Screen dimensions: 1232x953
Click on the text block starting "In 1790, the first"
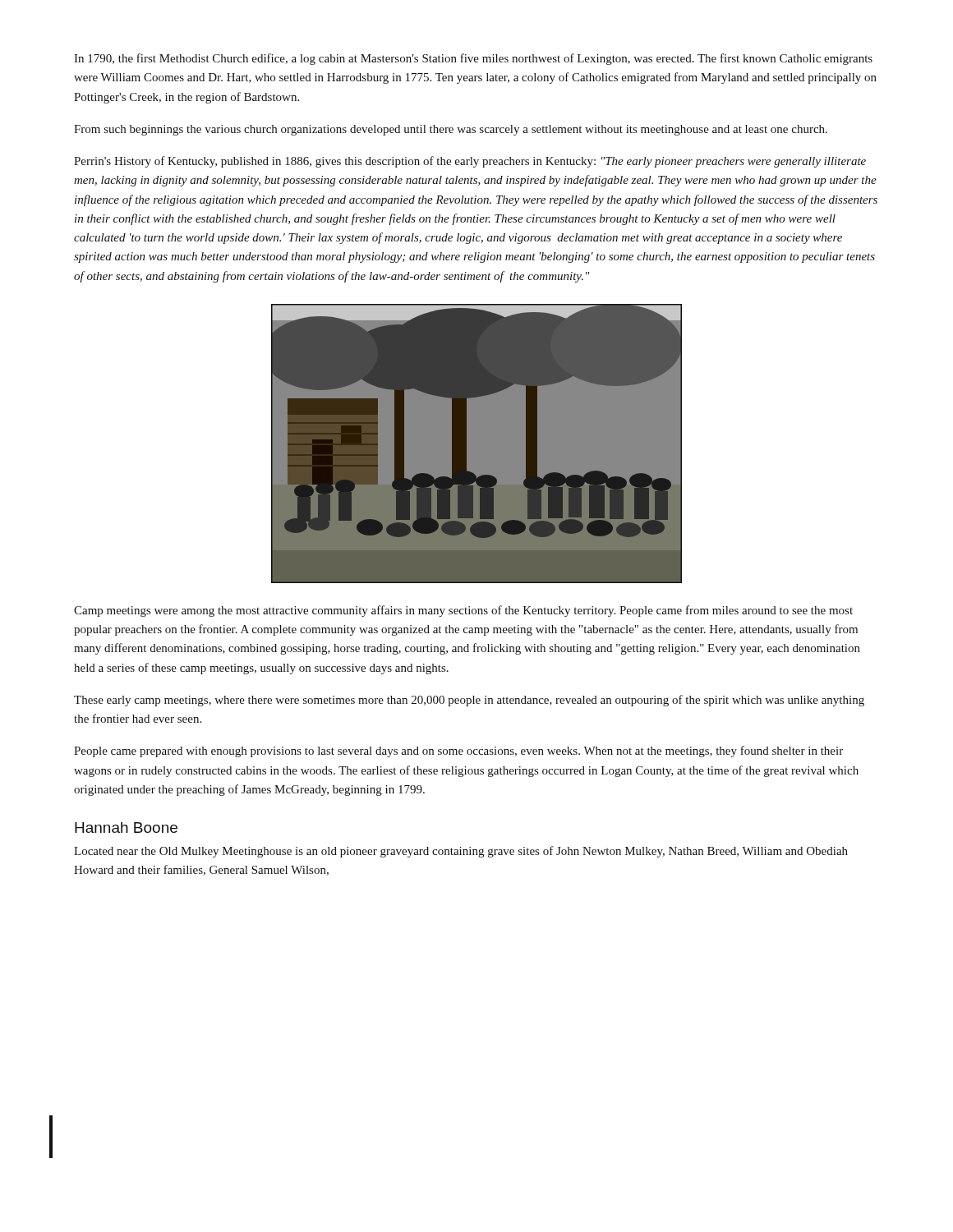[x=475, y=77]
